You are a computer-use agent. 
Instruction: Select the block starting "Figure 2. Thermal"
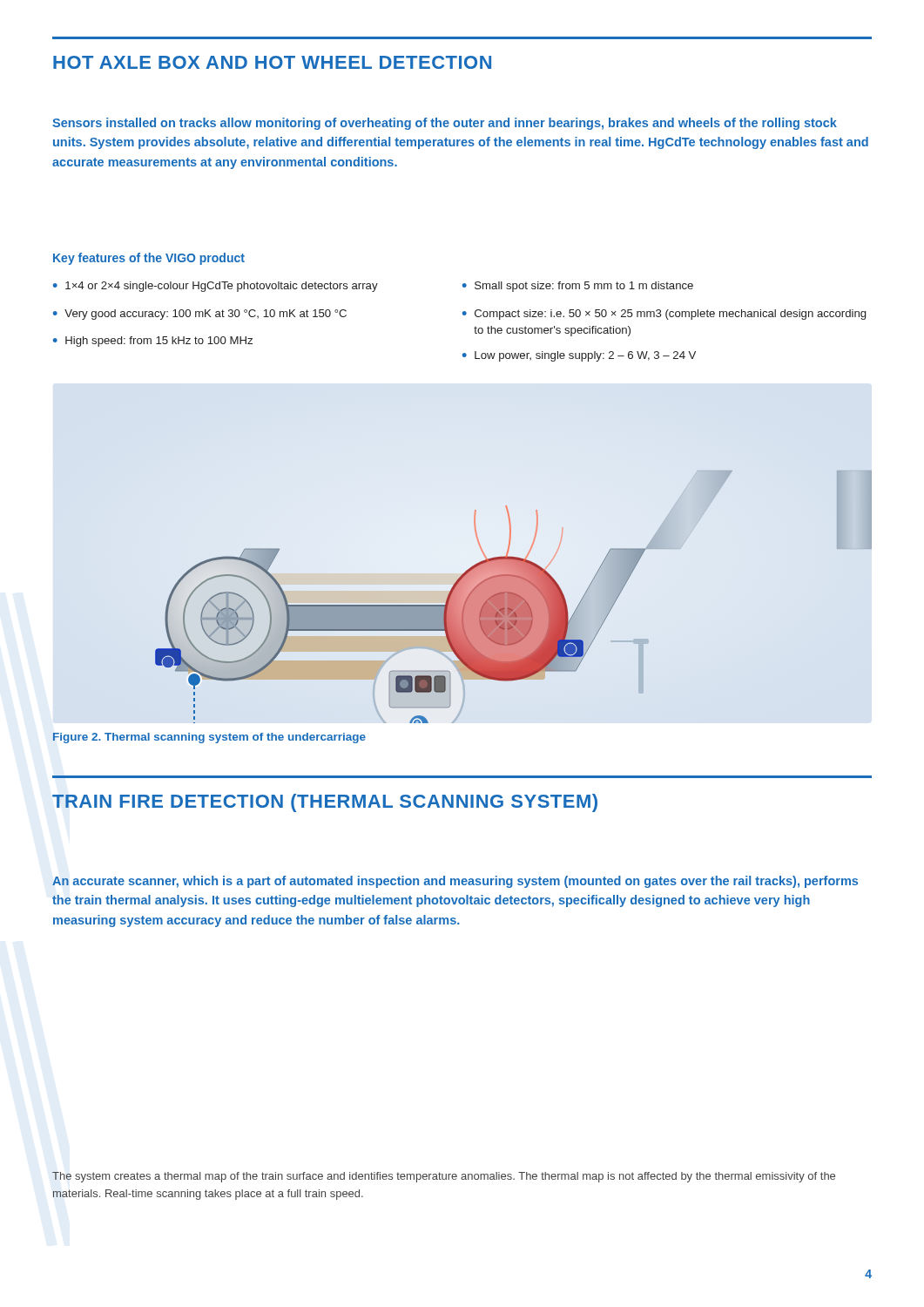pyautogui.click(x=209, y=737)
